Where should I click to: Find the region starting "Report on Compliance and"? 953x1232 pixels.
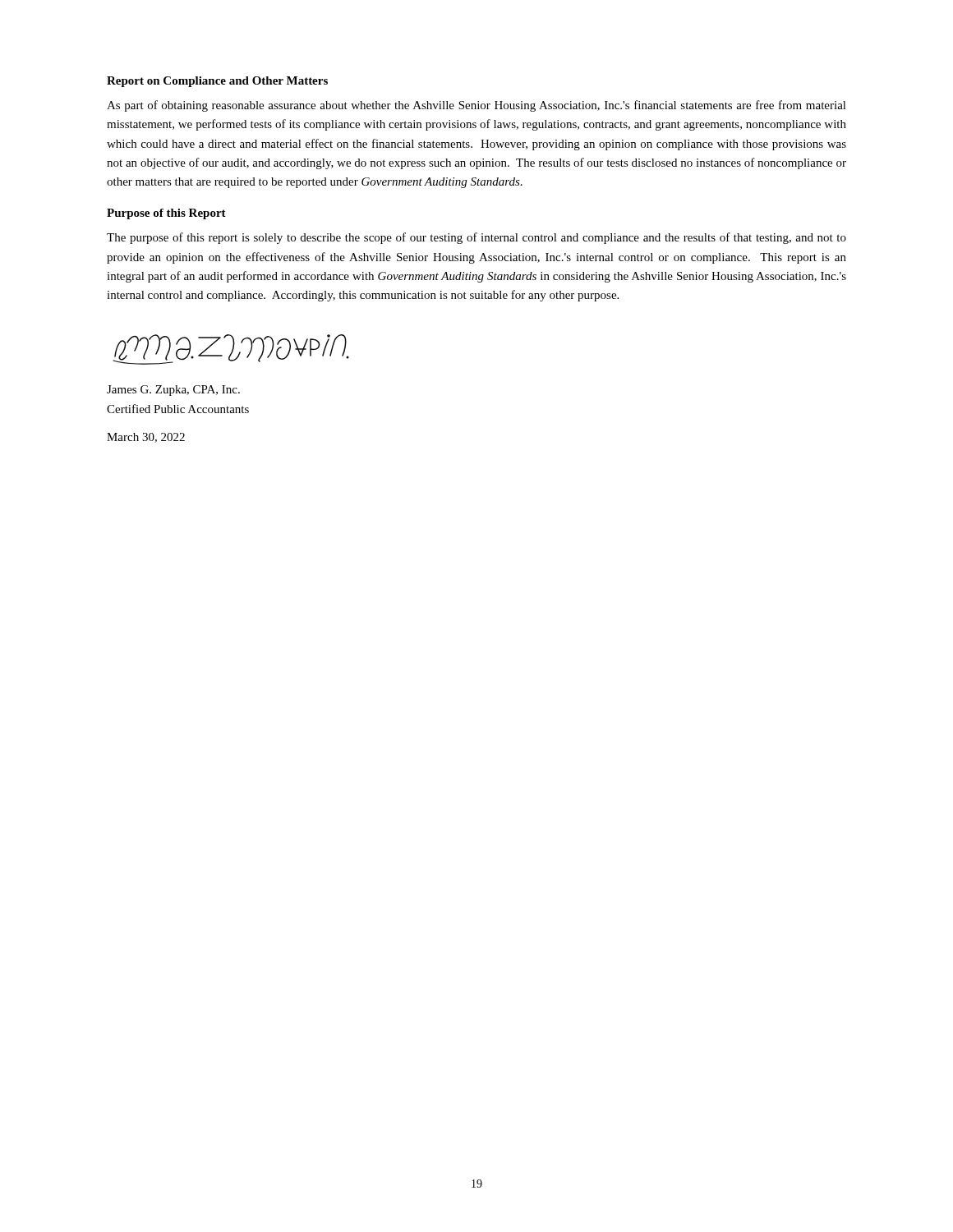pos(217,81)
